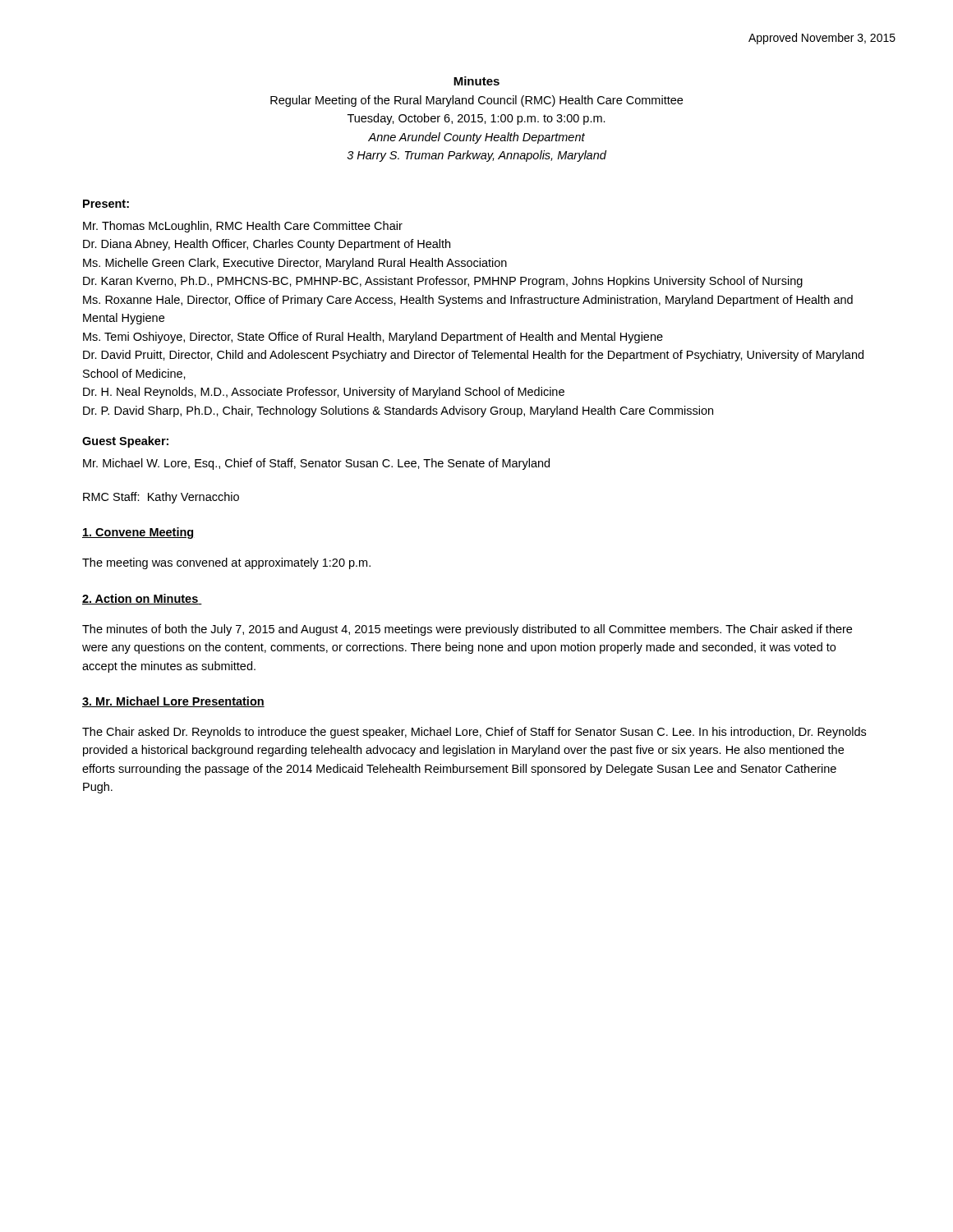Point to the region starting "1. Convene Meeting"
953x1232 pixels.
138,532
